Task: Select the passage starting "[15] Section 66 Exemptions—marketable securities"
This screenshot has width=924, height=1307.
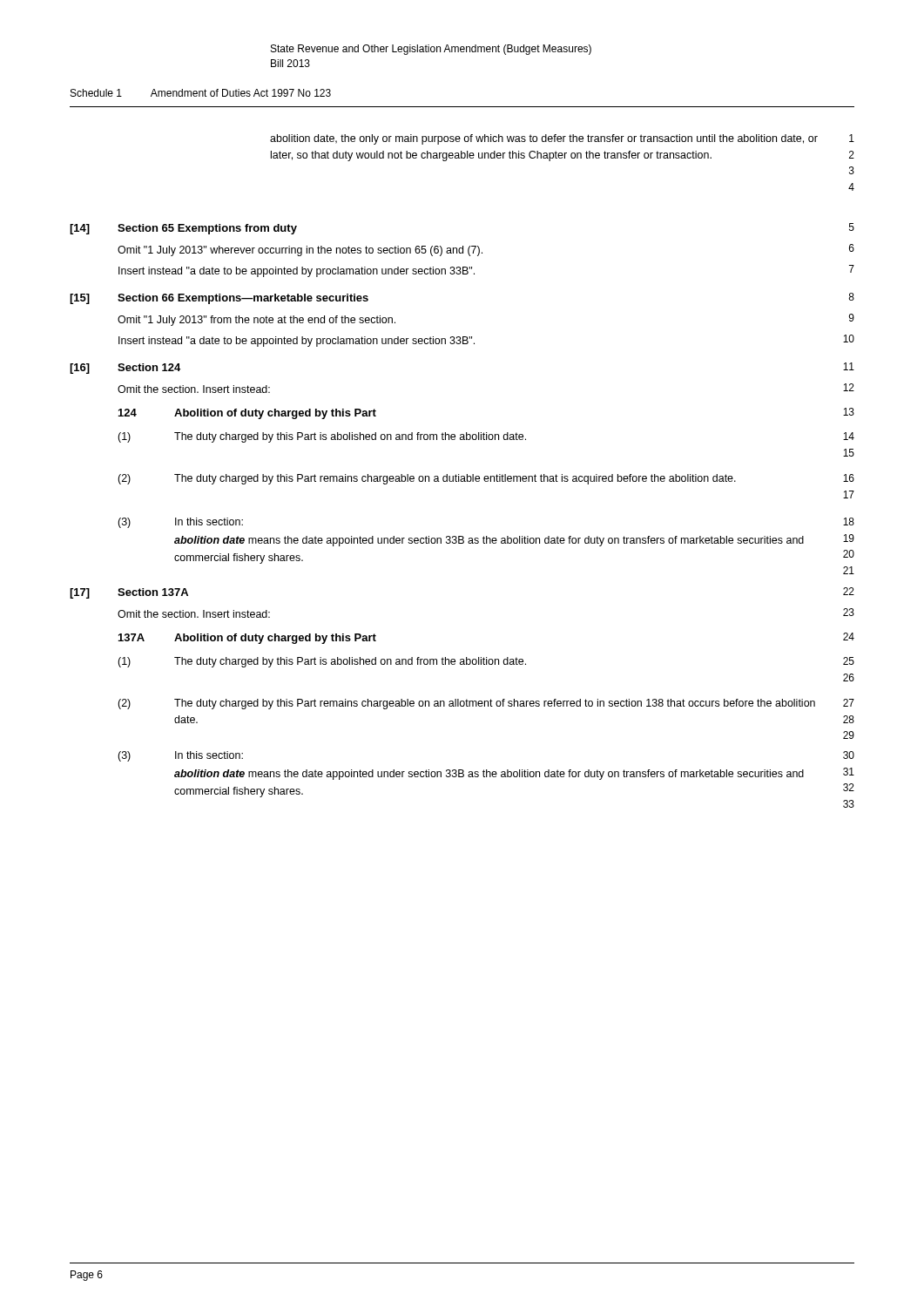Action: point(219,299)
